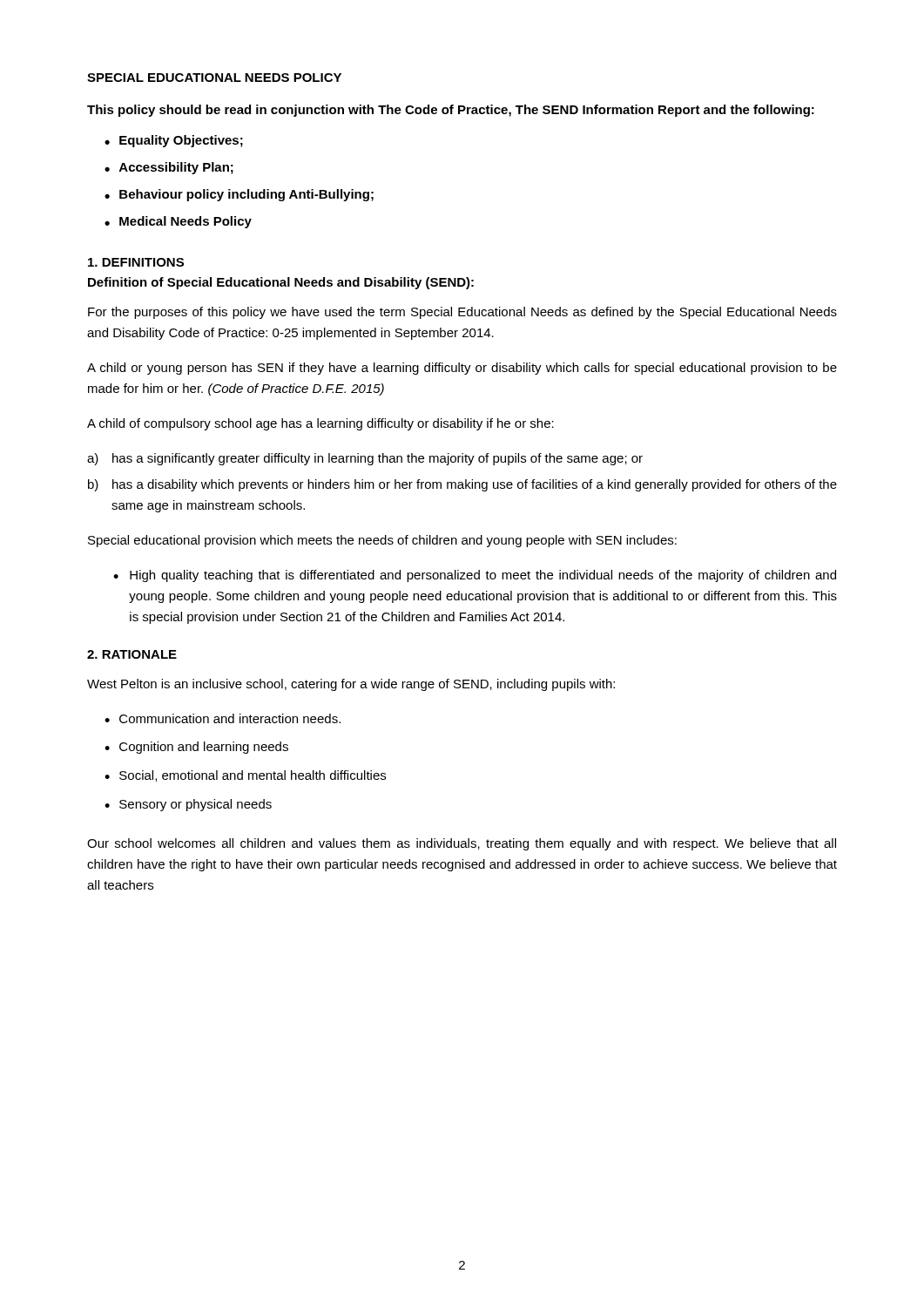The height and width of the screenshot is (1307, 924).
Task: Locate the passage starting "Special educational provision"
Action: (382, 539)
